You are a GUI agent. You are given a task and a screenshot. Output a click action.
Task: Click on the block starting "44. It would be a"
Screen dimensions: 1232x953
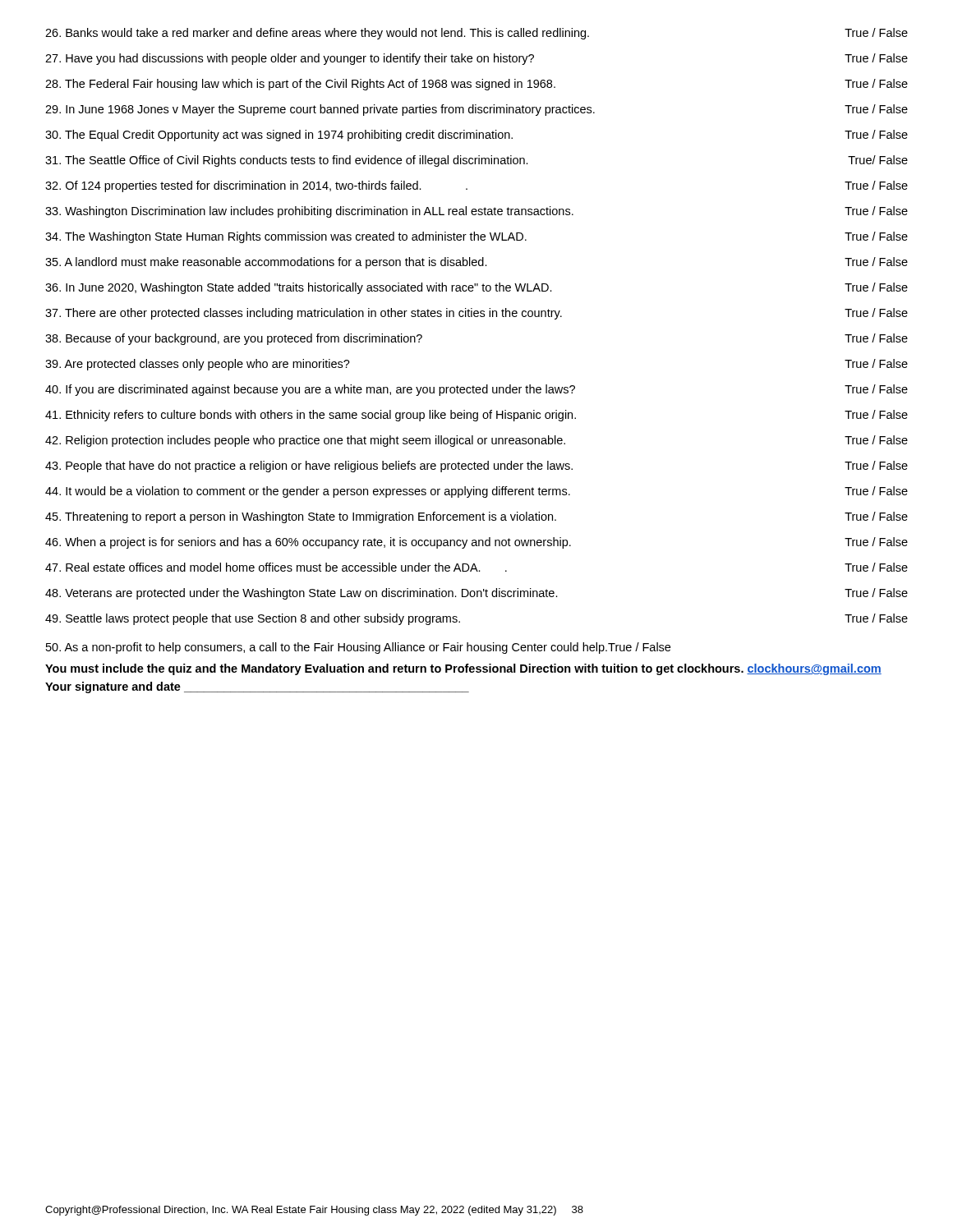476,492
